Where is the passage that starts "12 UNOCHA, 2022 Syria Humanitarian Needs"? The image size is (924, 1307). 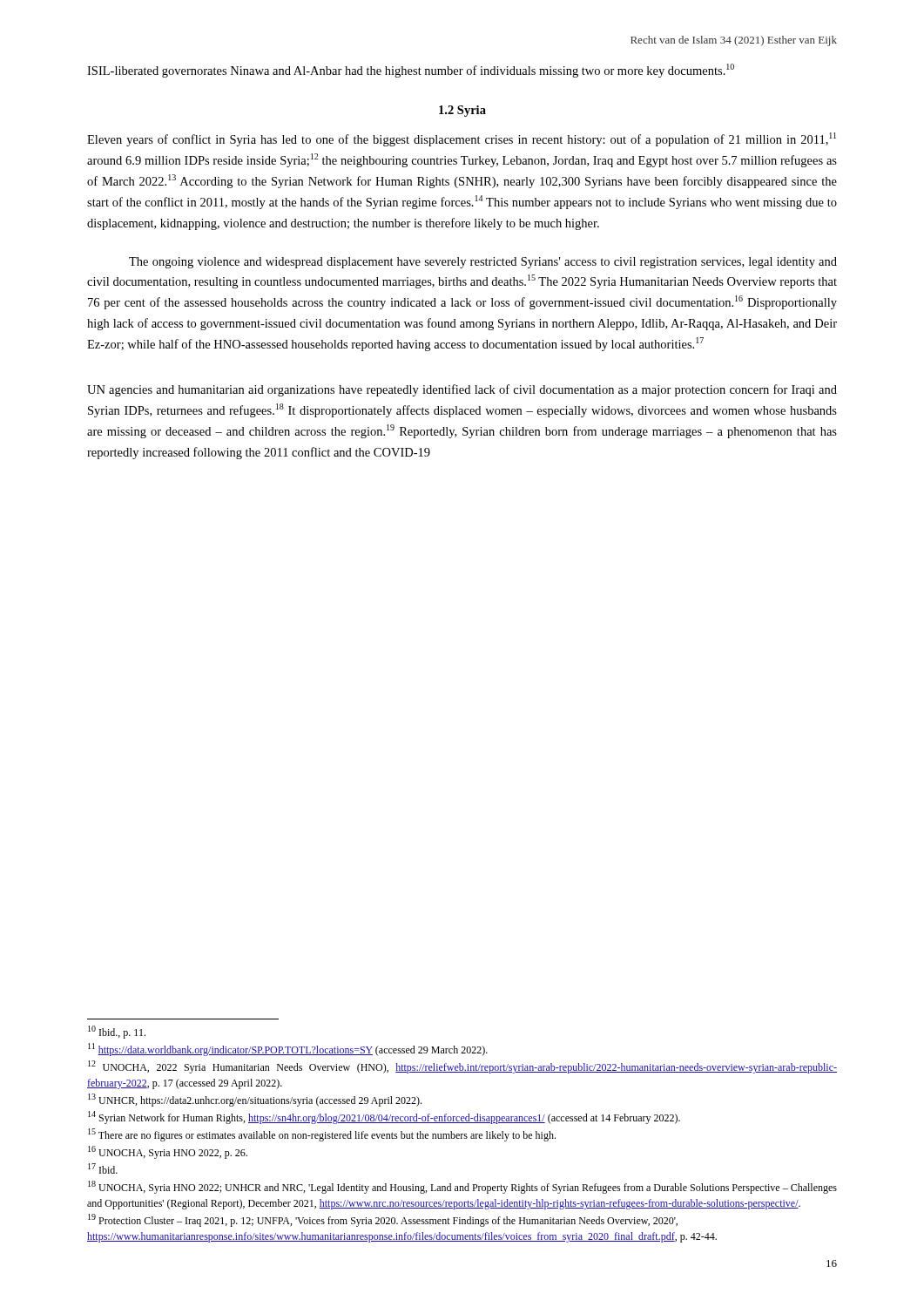462,1074
